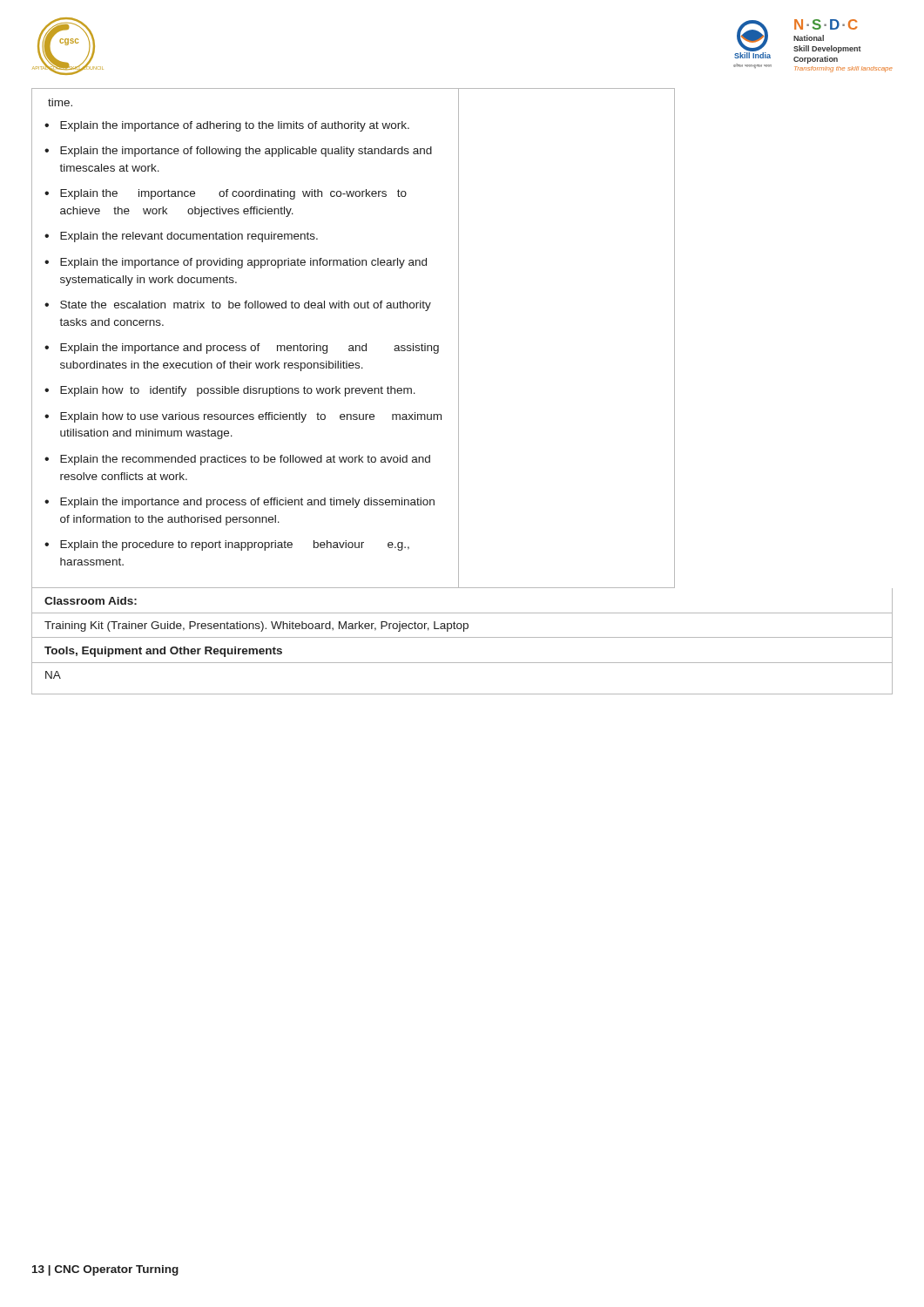Locate the element starting "Explain the relevant documentation"
The width and height of the screenshot is (924, 1307).
click(189, 236)
